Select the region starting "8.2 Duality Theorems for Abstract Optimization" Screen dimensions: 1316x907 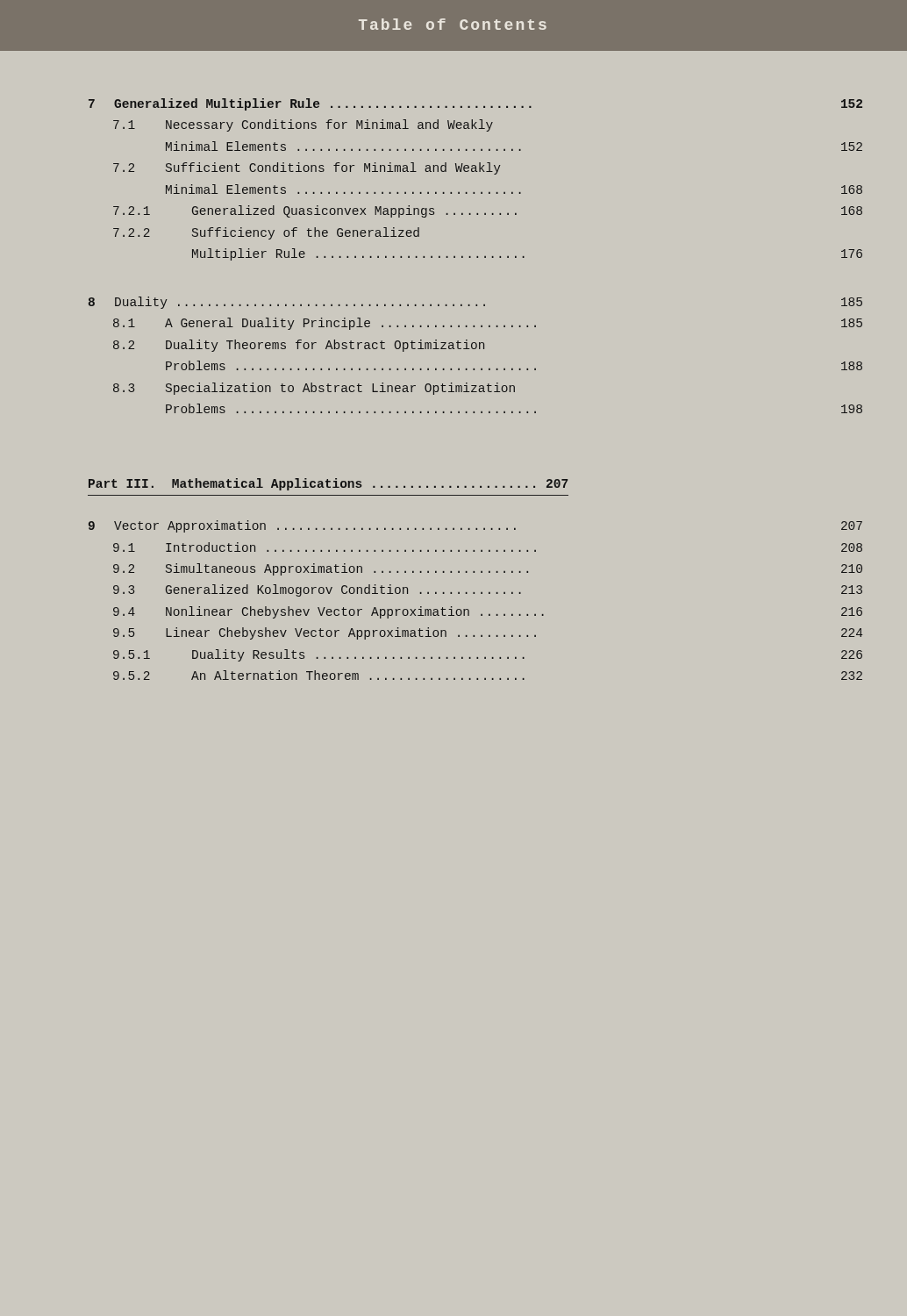coord(488,346)
